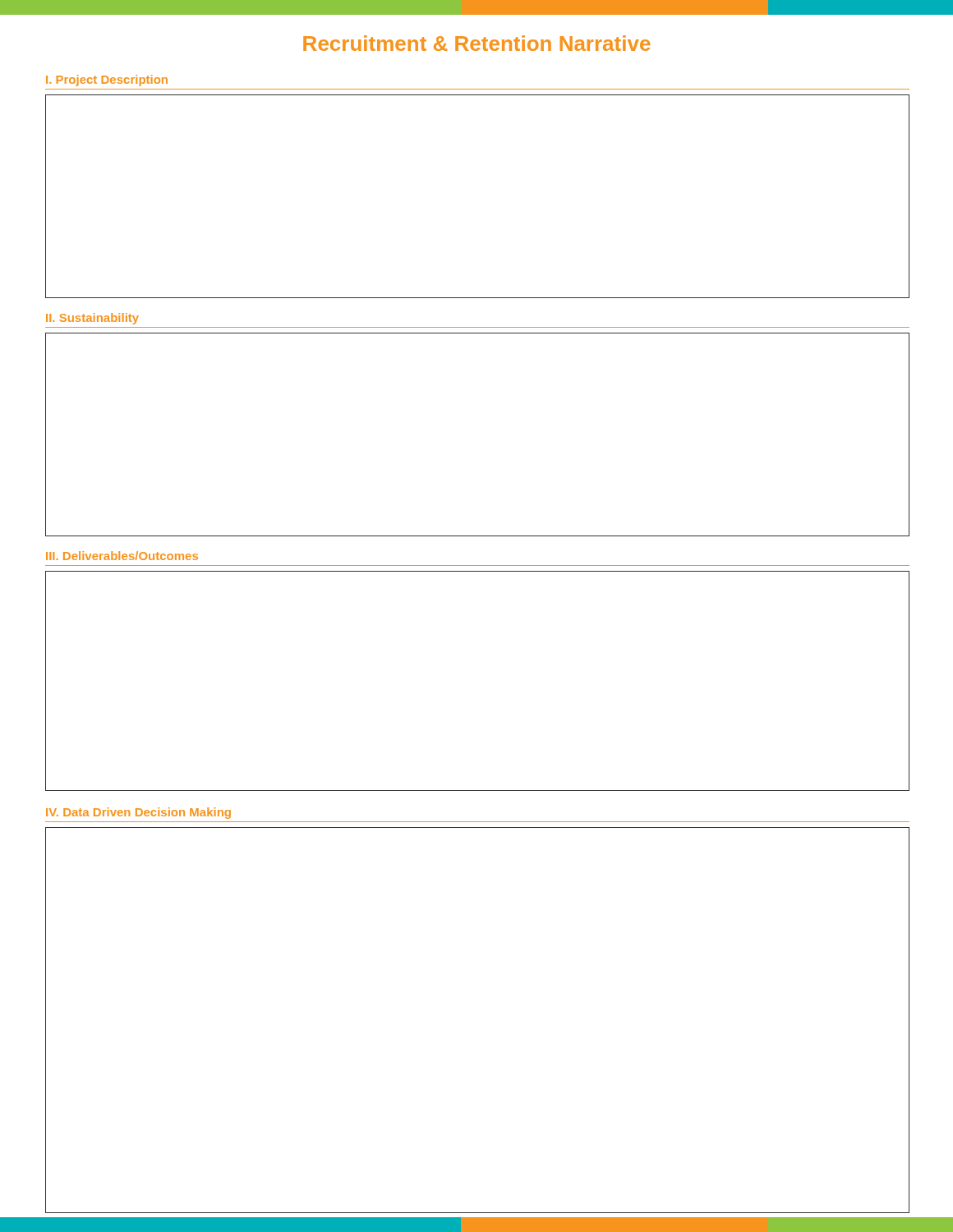Image resolution: width=953 pixels, height=1232 pixels.
Task: Locate the section header with the text "IV. Data Driven Decision Making"
Action: click(x=138, y=812)
